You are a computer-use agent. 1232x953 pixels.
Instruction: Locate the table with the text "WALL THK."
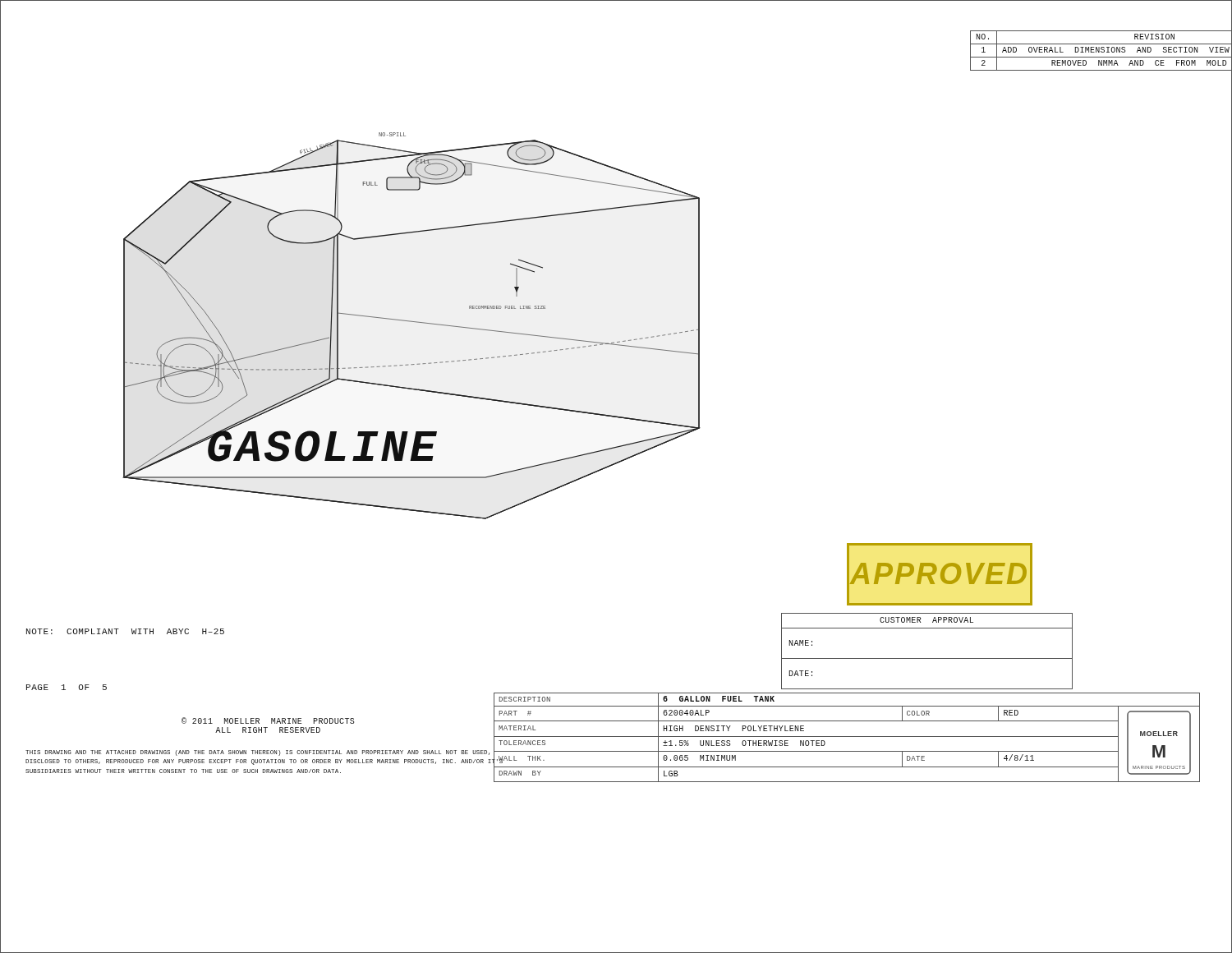point(847,737)
